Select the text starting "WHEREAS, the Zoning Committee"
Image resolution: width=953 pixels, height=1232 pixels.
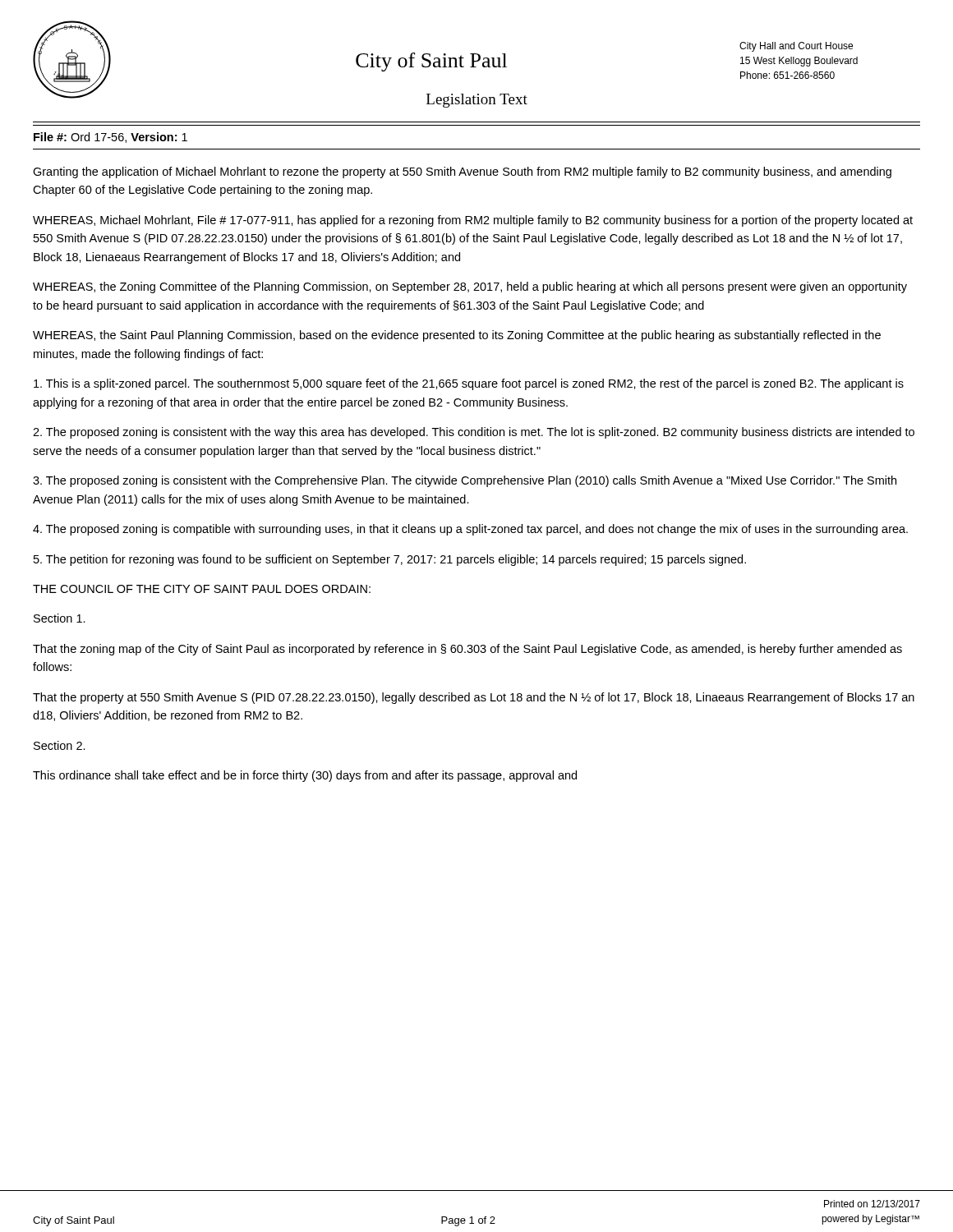[x=476, y=296]
